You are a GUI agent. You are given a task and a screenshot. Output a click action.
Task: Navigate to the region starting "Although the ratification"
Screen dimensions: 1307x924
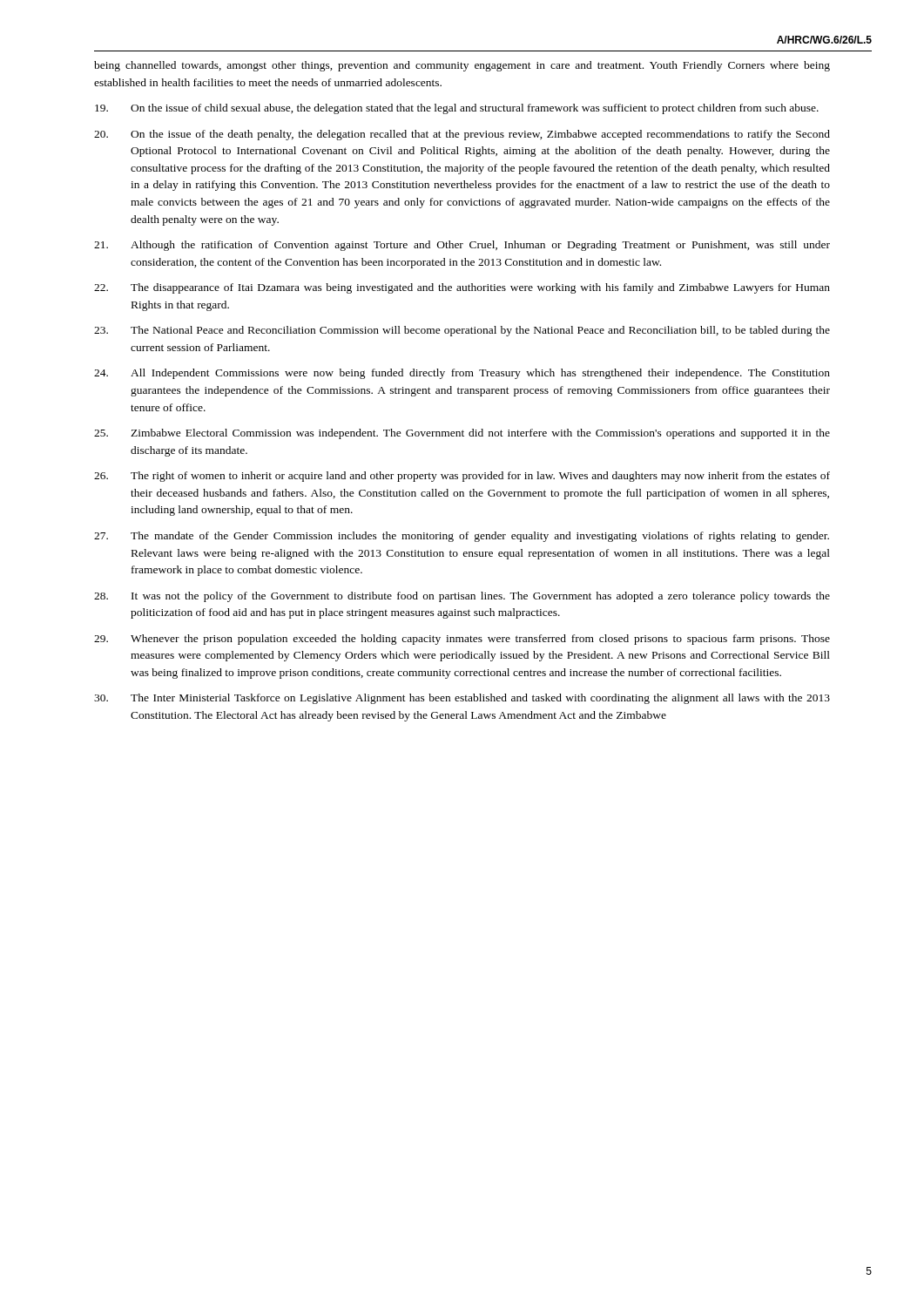click(x=462, y=253)
